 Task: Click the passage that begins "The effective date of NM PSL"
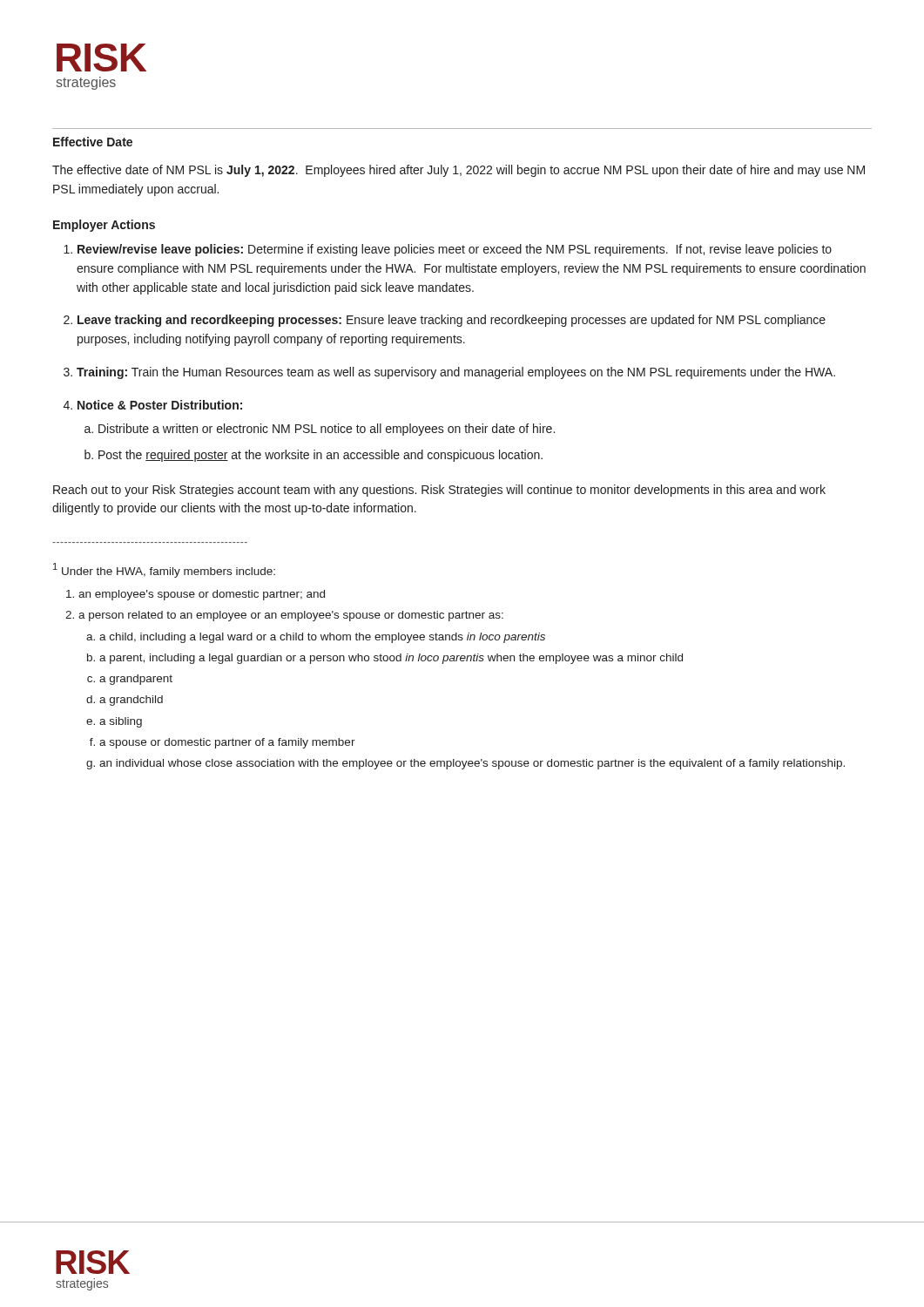462,180
